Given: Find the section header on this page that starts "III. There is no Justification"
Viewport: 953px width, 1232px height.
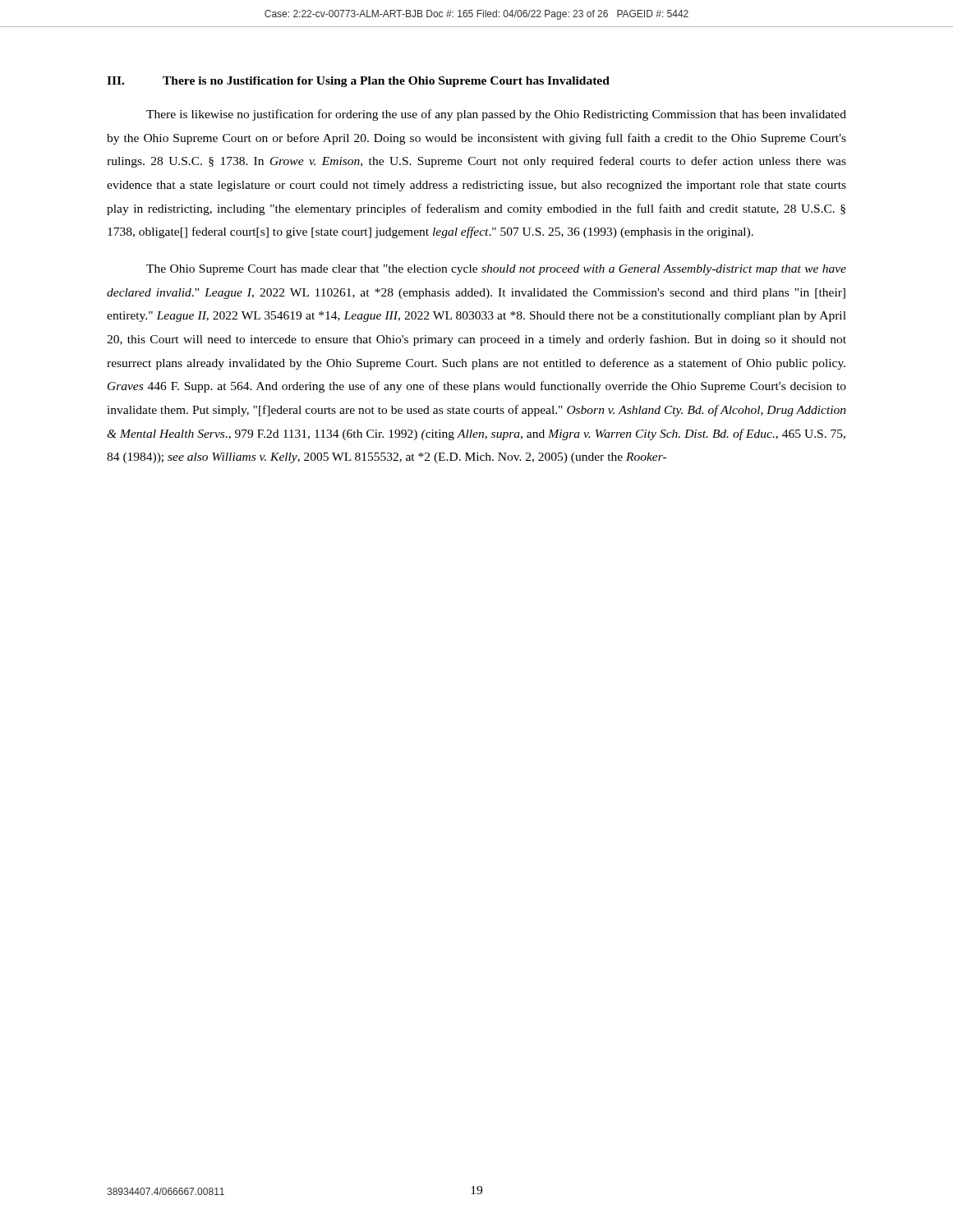Looking at the screenshot, I should click(x=358, y=80).
